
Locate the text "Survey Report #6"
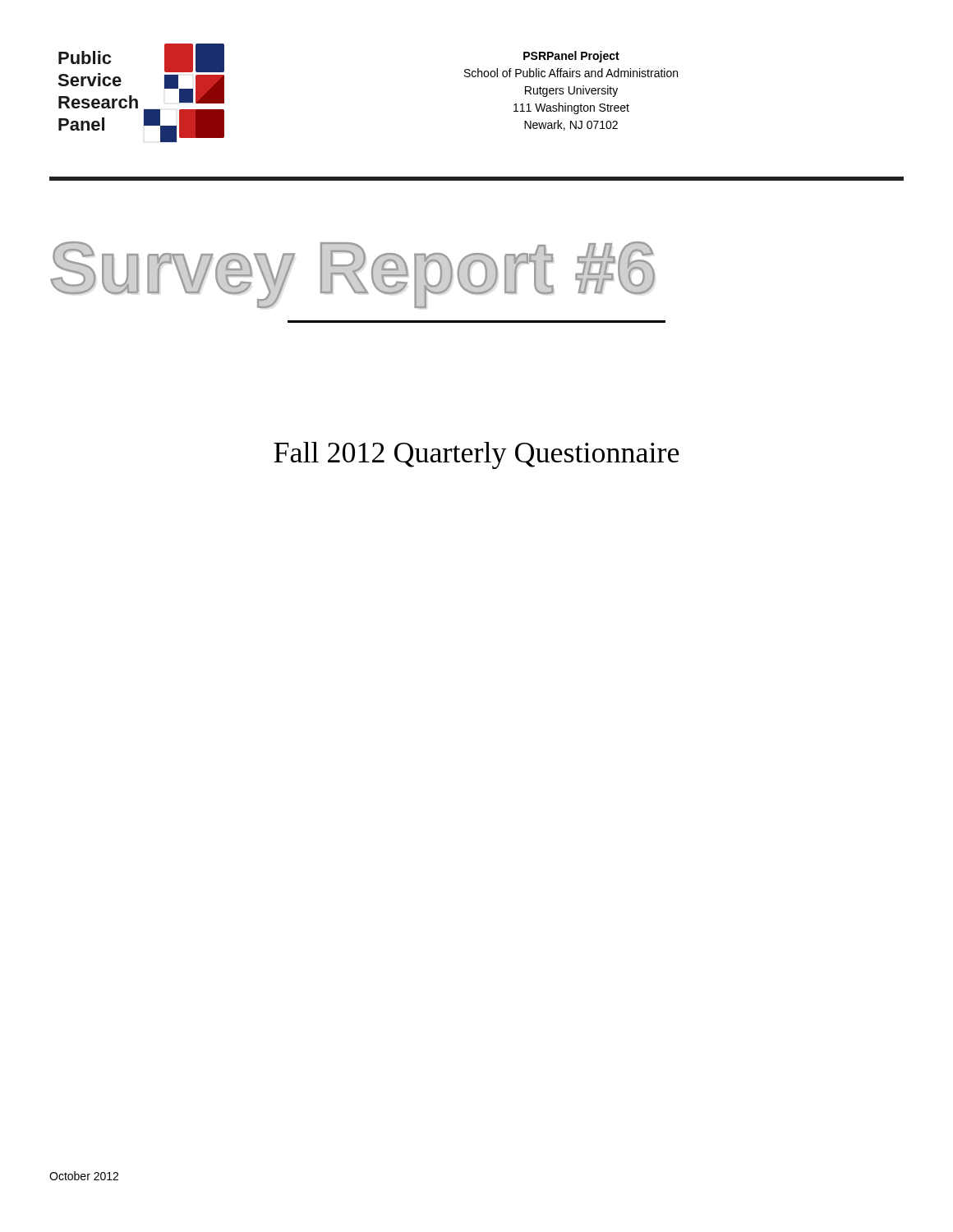pyautogui.click(x=353, y=268)
